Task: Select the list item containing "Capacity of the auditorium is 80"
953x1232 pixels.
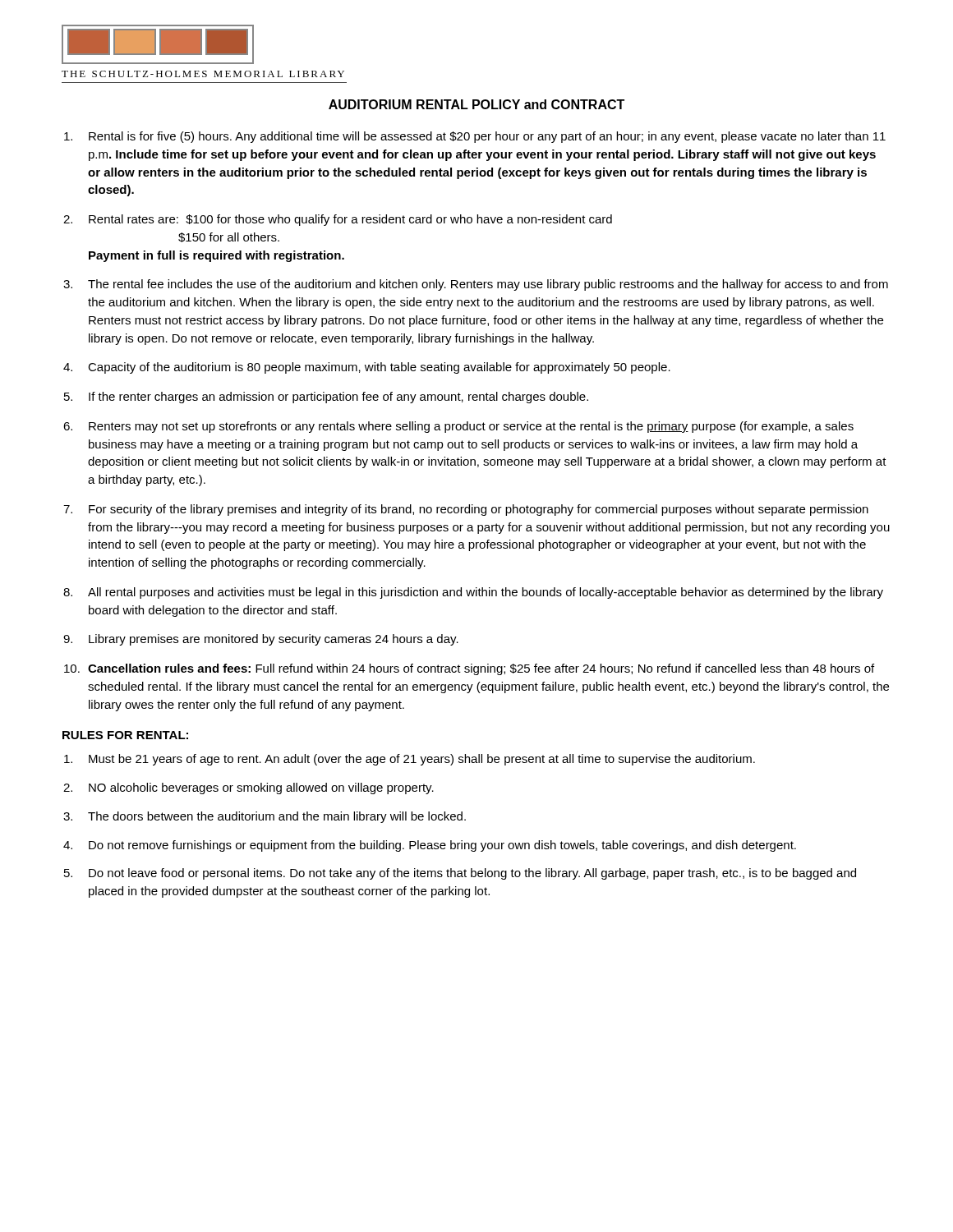Action: pyautogui.click(x=379, y=367)
